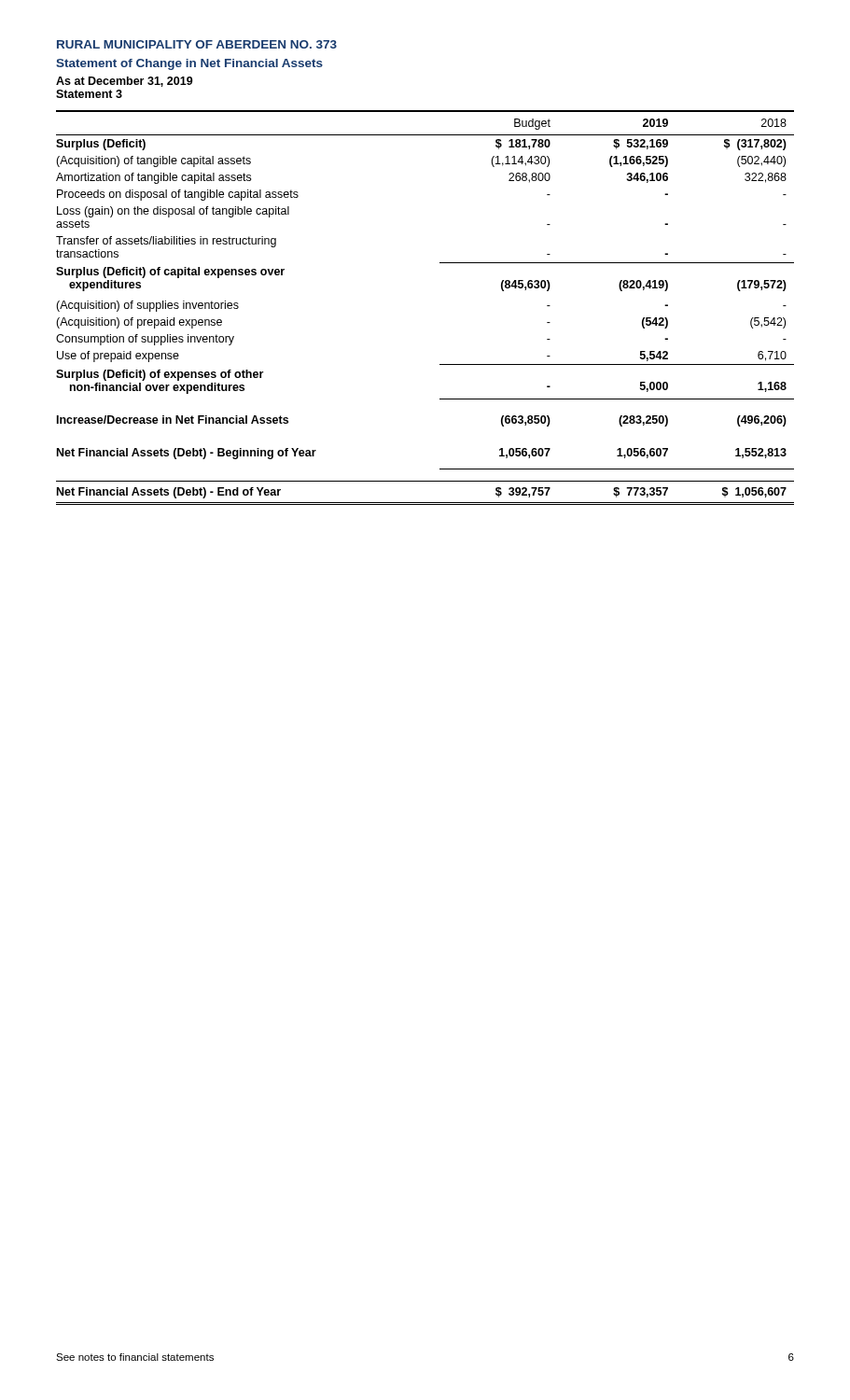
Task: Click on the text block that says "As at December 31,"
Action: [124, 88]
